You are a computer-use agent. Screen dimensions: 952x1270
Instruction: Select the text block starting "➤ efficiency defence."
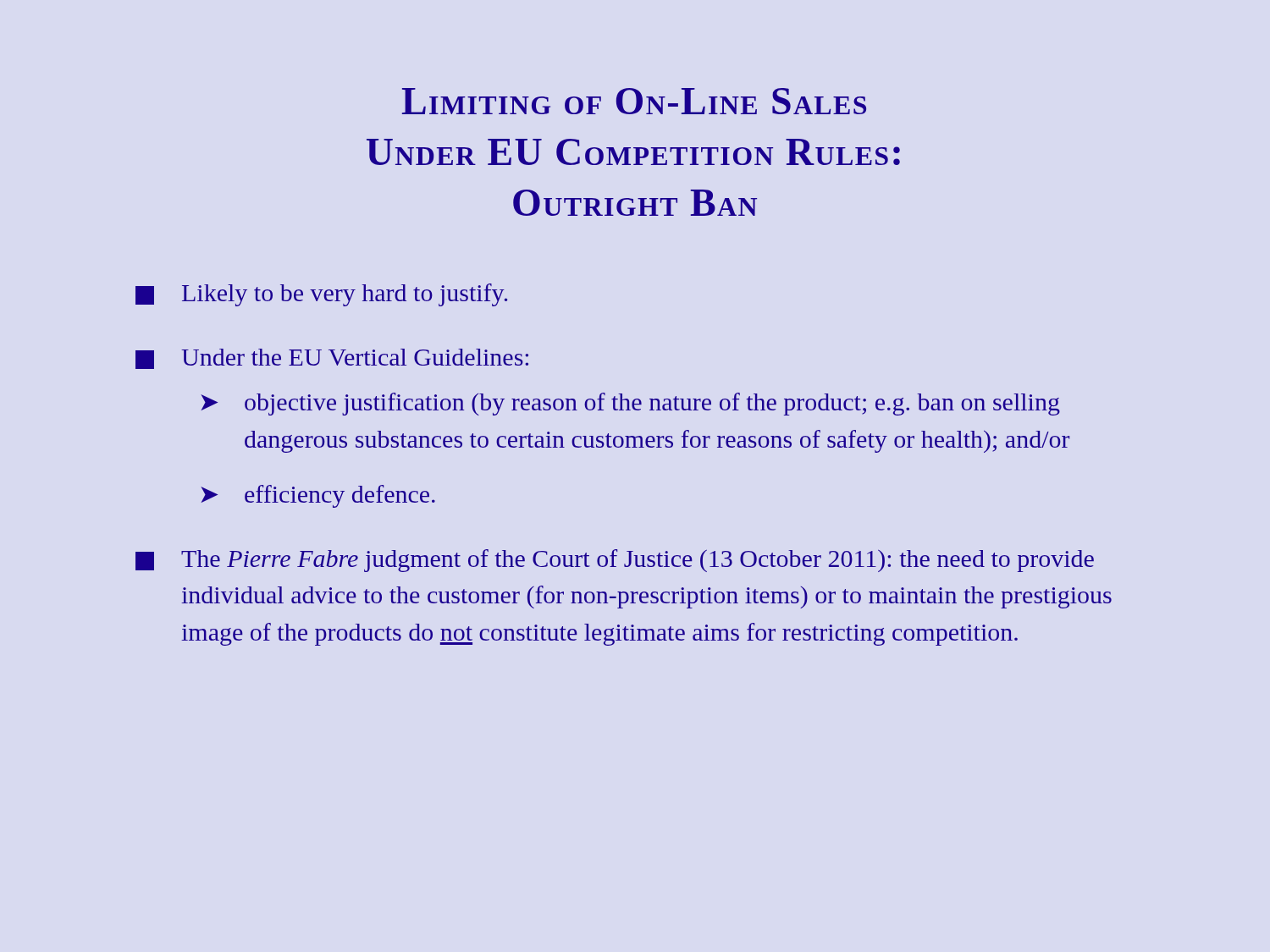pos(318,496)
